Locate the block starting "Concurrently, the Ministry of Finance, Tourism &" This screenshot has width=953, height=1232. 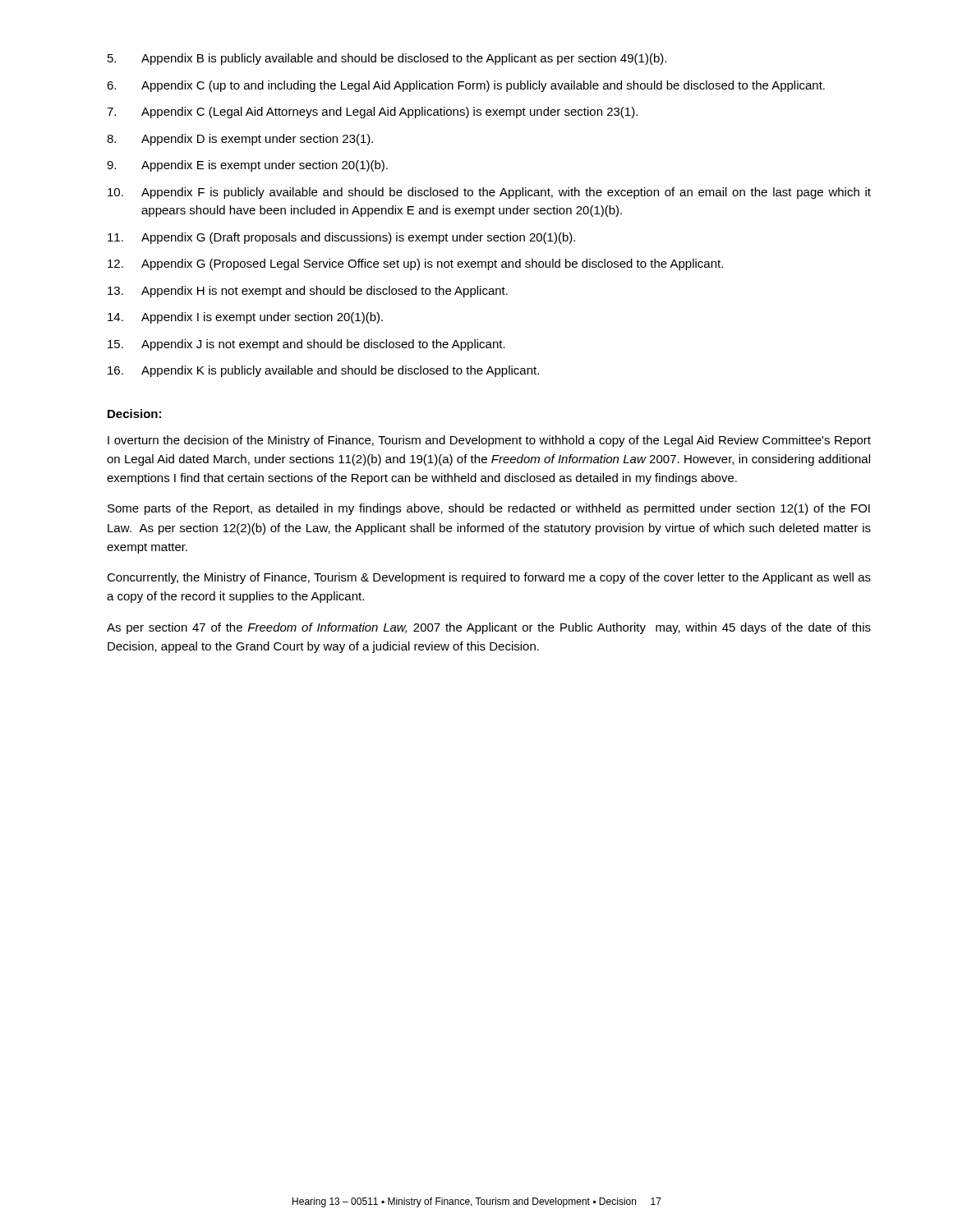(489, 587)
